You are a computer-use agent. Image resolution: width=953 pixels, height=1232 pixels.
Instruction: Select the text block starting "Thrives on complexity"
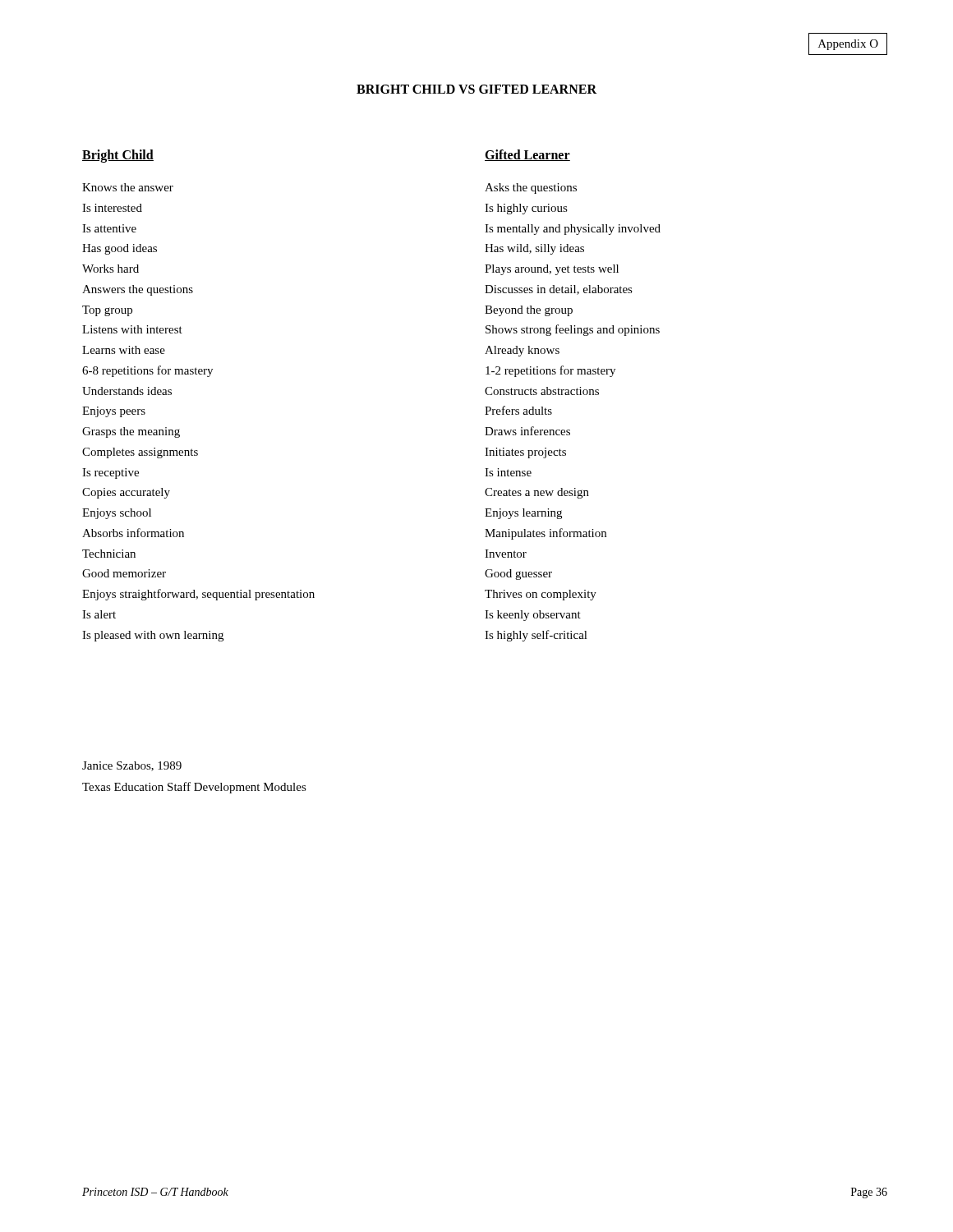(540, 594)
